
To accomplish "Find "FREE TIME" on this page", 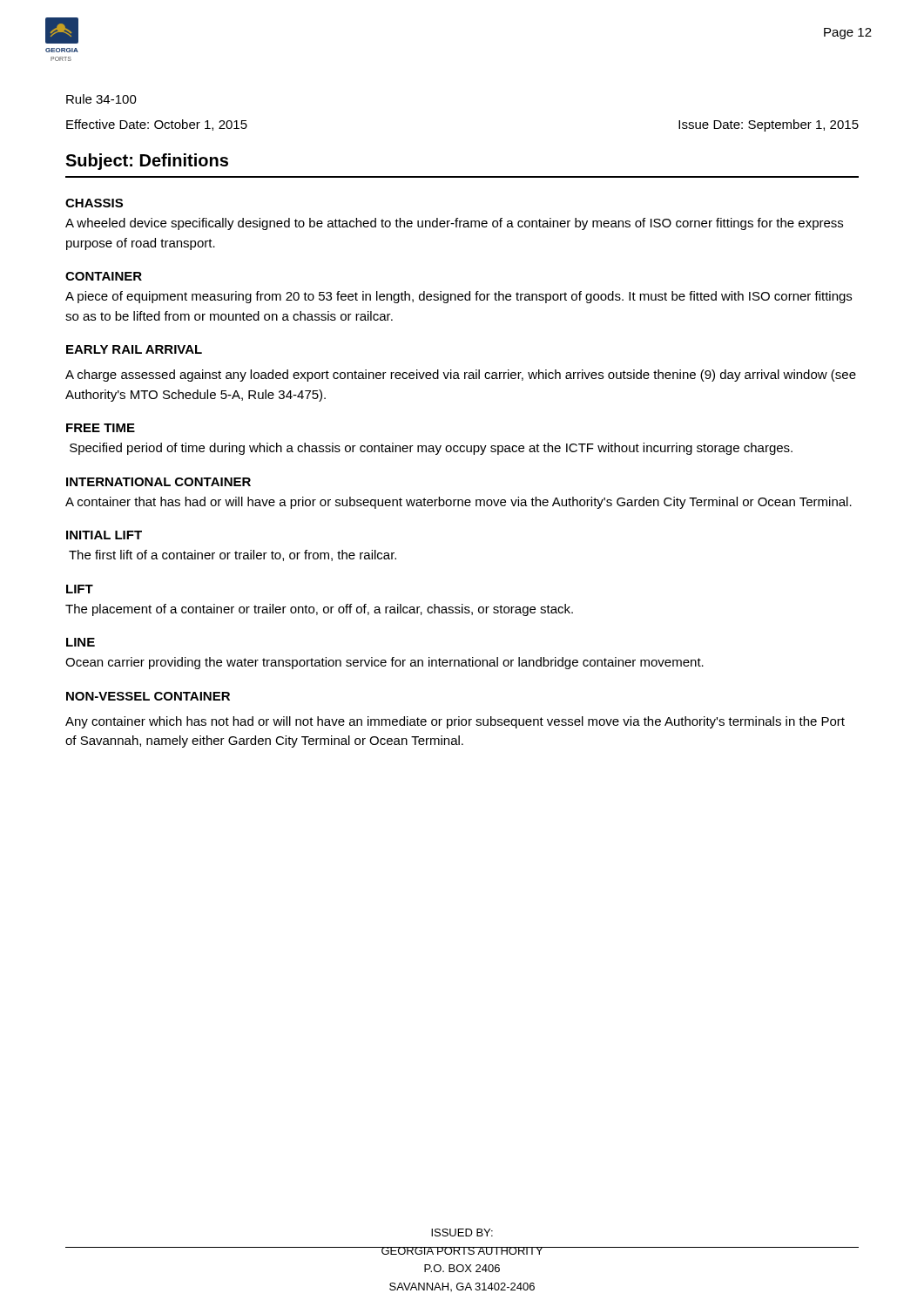I will pyautogui.click(x=100, y=427).
